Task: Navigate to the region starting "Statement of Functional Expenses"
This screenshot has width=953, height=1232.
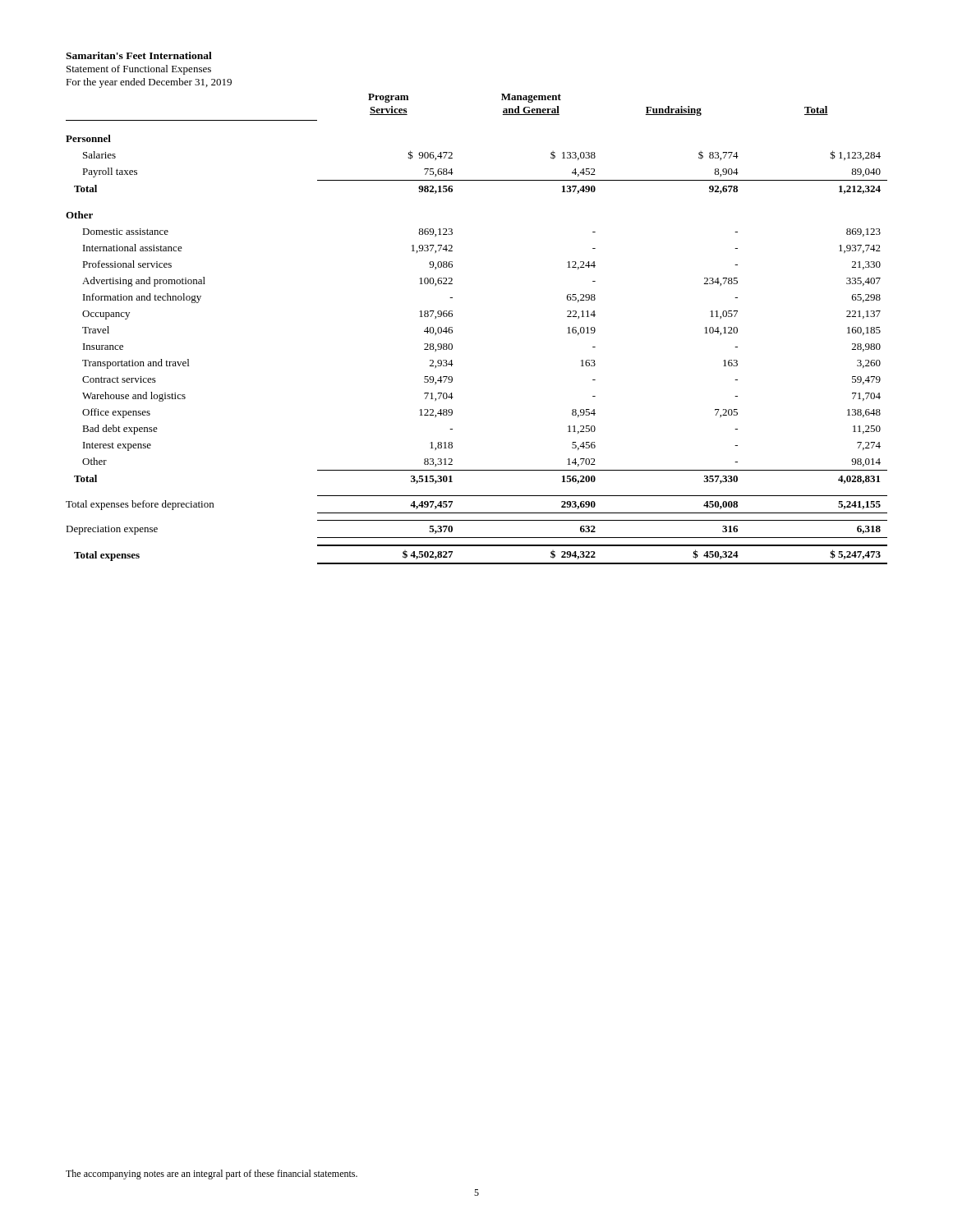Action: point(139,69)
